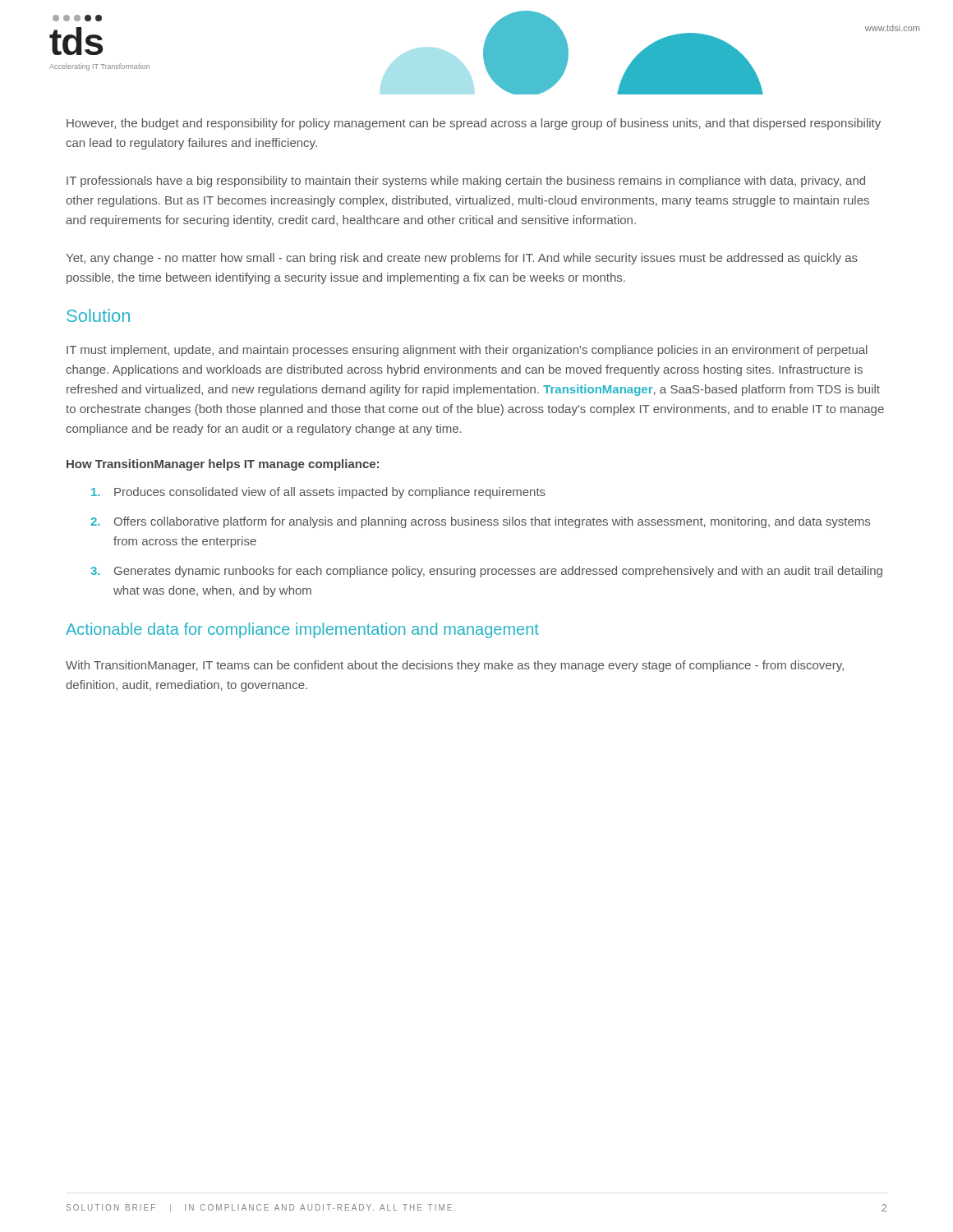Point to the element starting "IT must implement,"

coord(475,389)
